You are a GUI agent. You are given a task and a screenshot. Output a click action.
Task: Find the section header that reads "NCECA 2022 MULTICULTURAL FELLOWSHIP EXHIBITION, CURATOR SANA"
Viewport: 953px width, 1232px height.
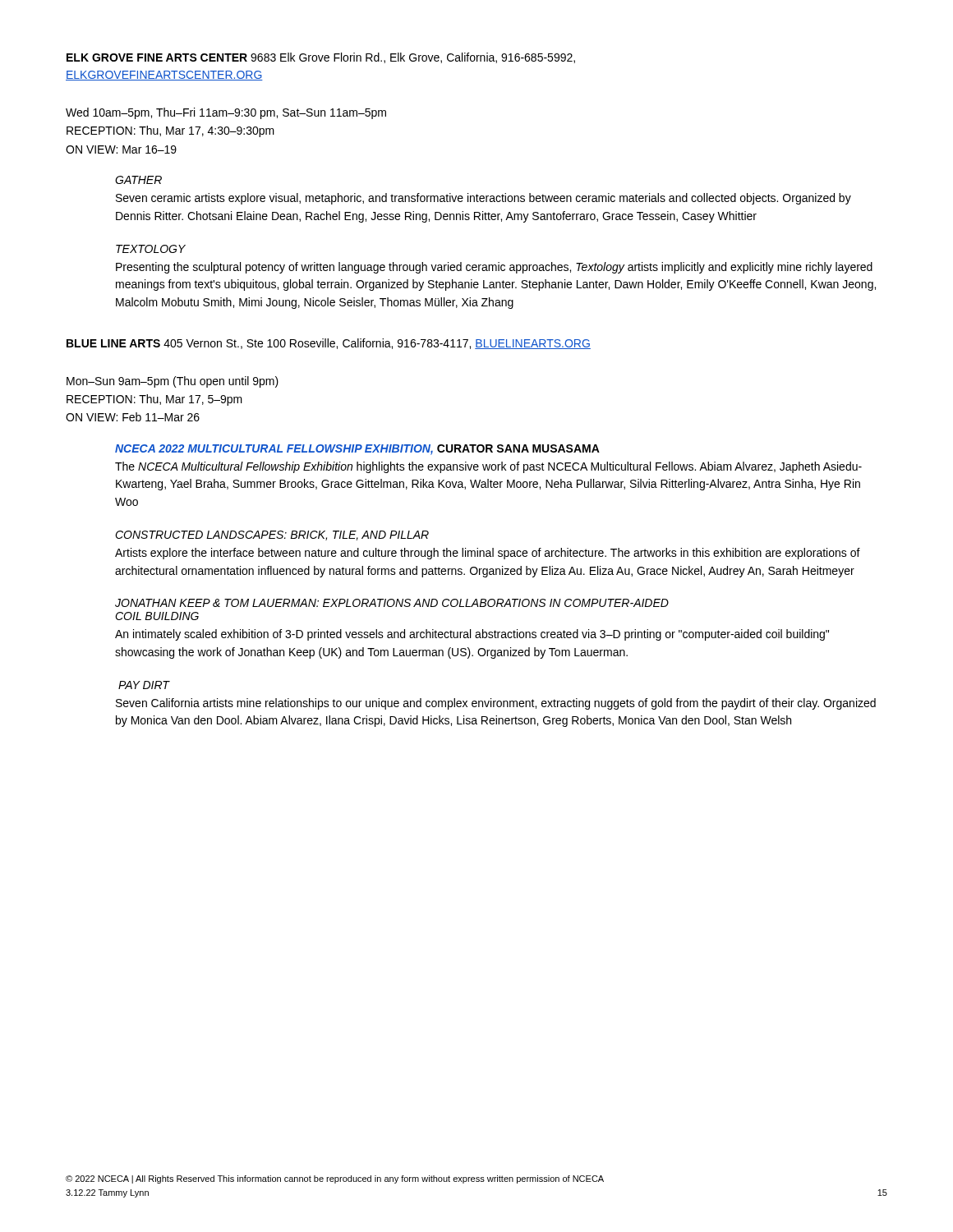357,448
